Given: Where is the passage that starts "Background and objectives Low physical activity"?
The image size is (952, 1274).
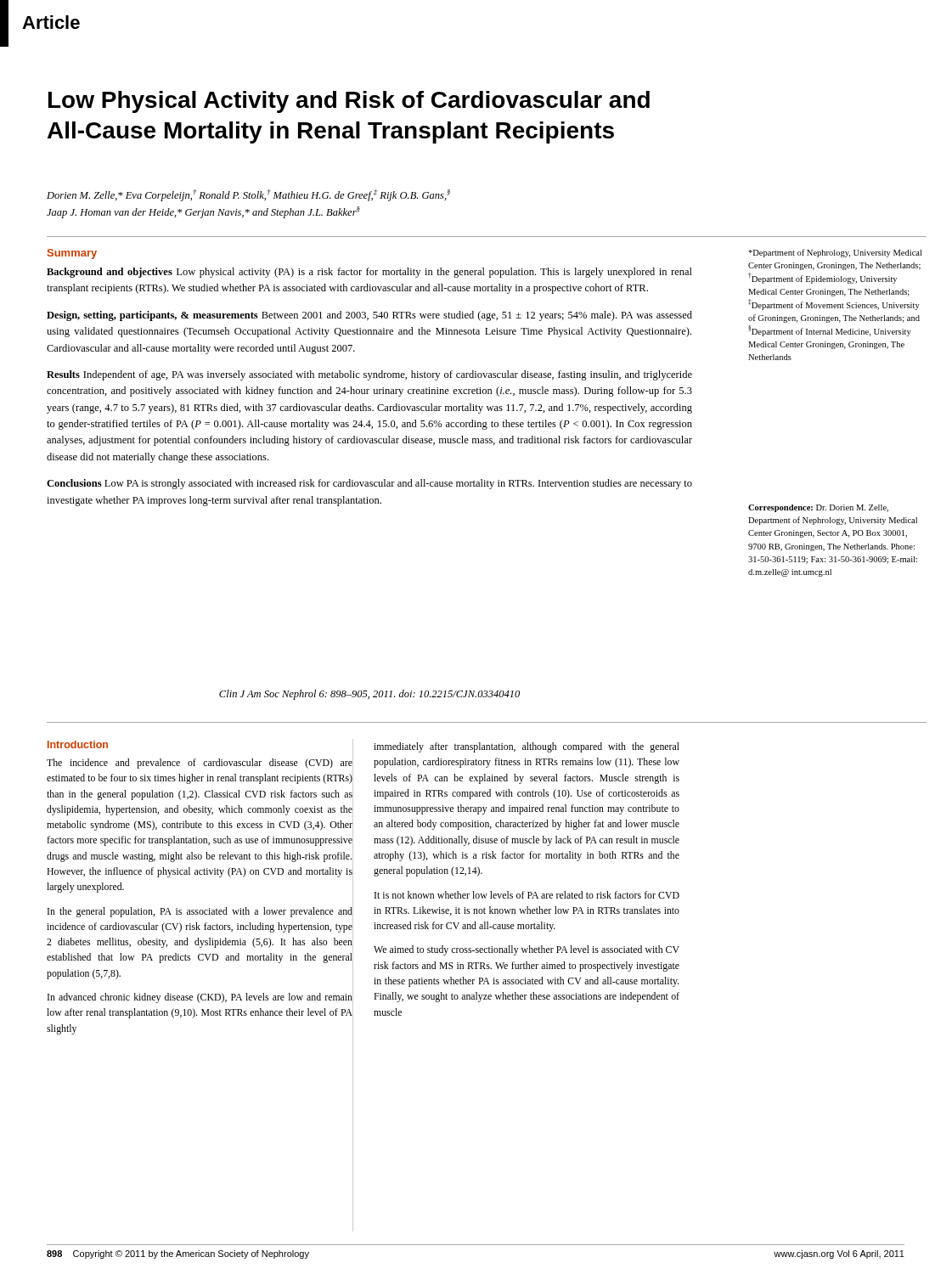Looking at the screenshot, I should point(369,280).
